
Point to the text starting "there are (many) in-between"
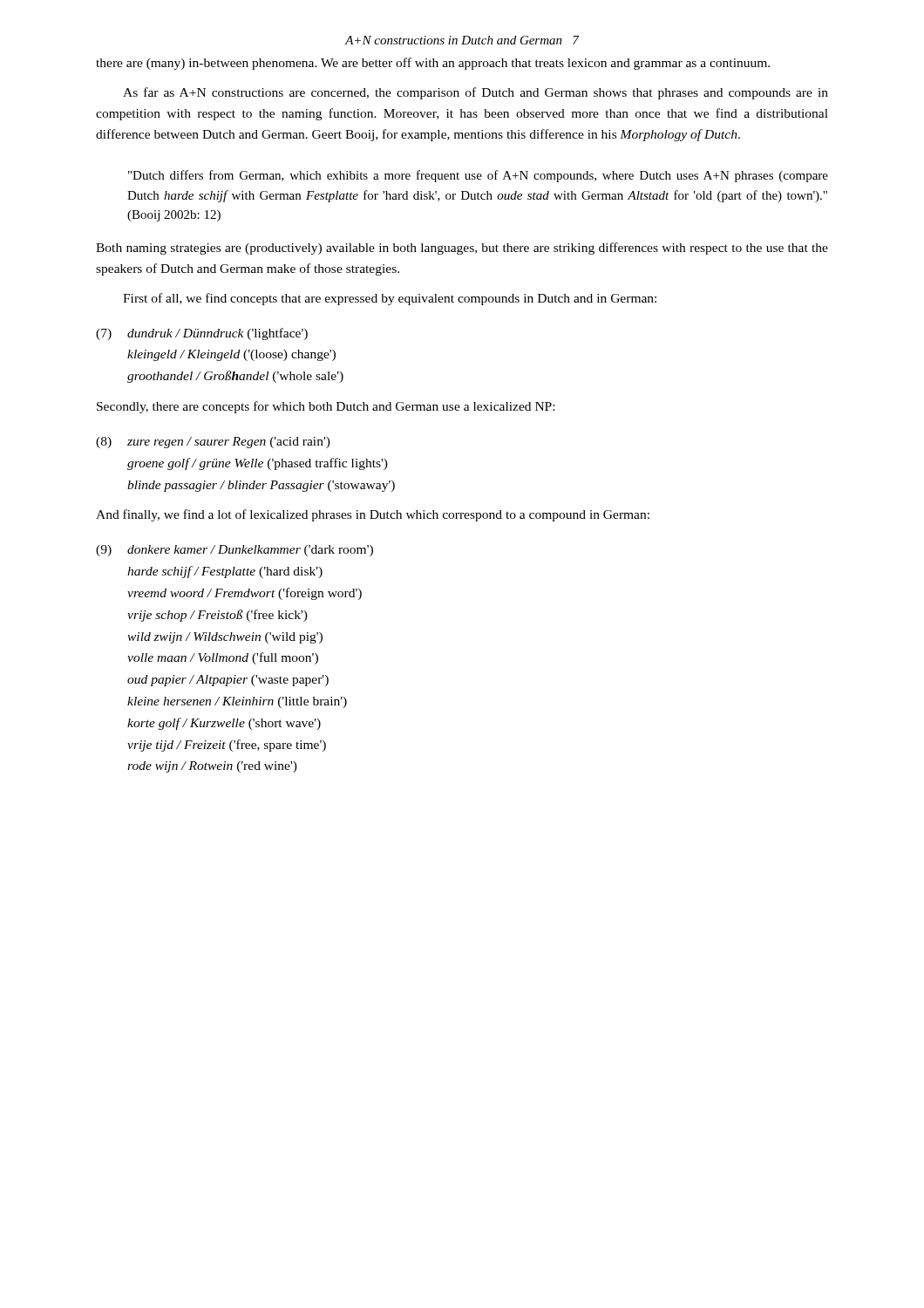(x=433, y=62)
